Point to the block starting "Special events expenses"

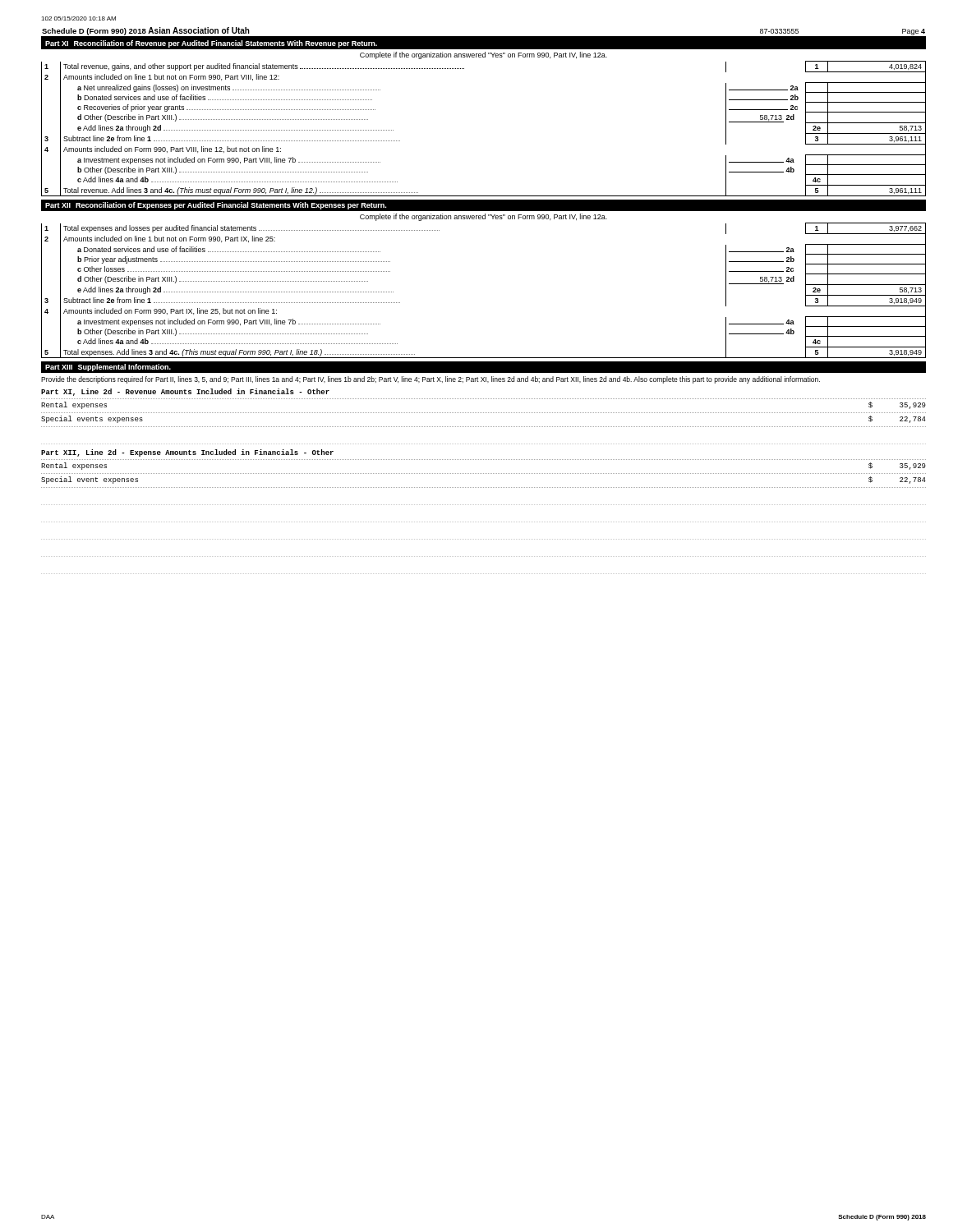(x=92, y=420)
